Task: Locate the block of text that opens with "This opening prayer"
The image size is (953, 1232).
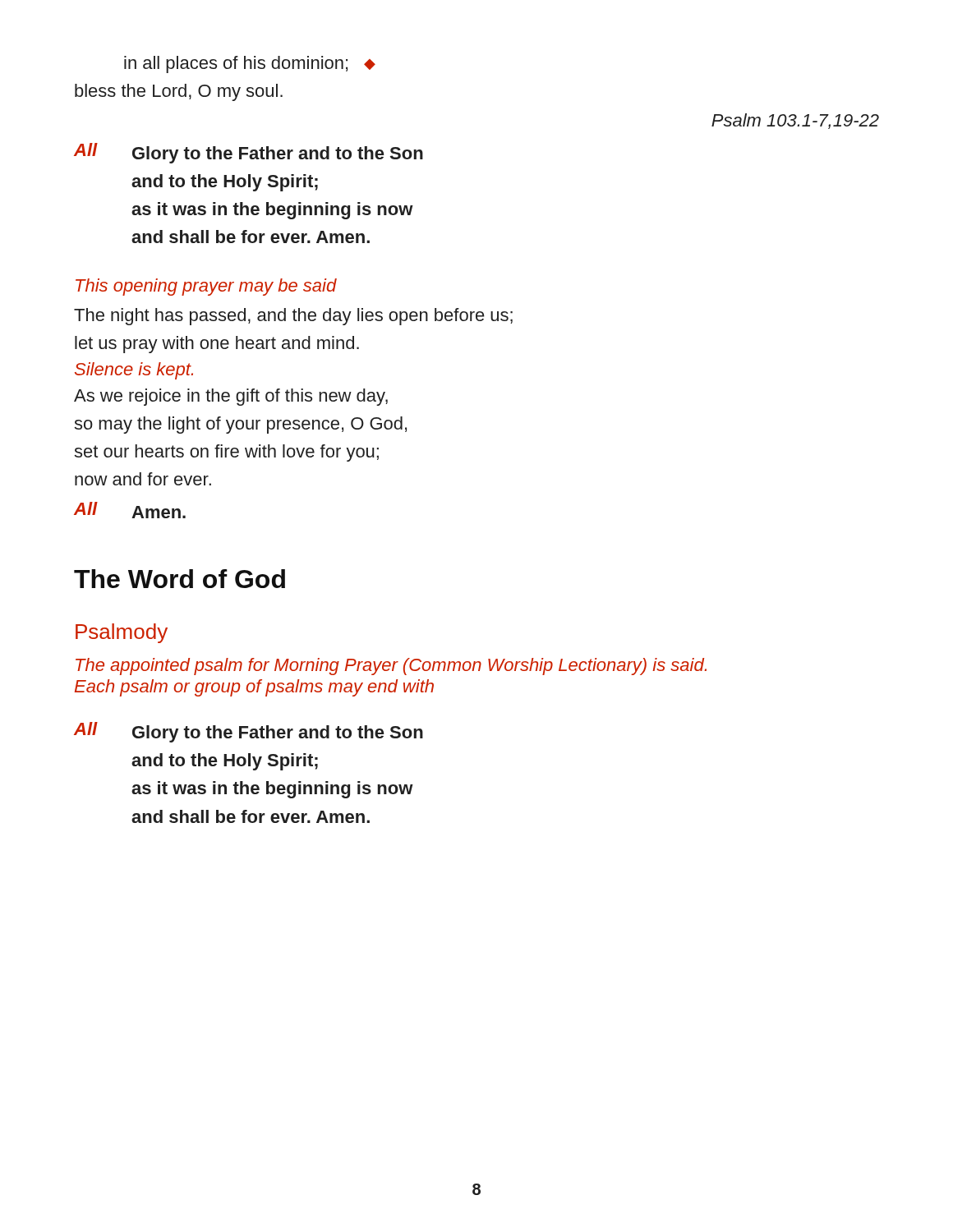Action: [205, 285]
